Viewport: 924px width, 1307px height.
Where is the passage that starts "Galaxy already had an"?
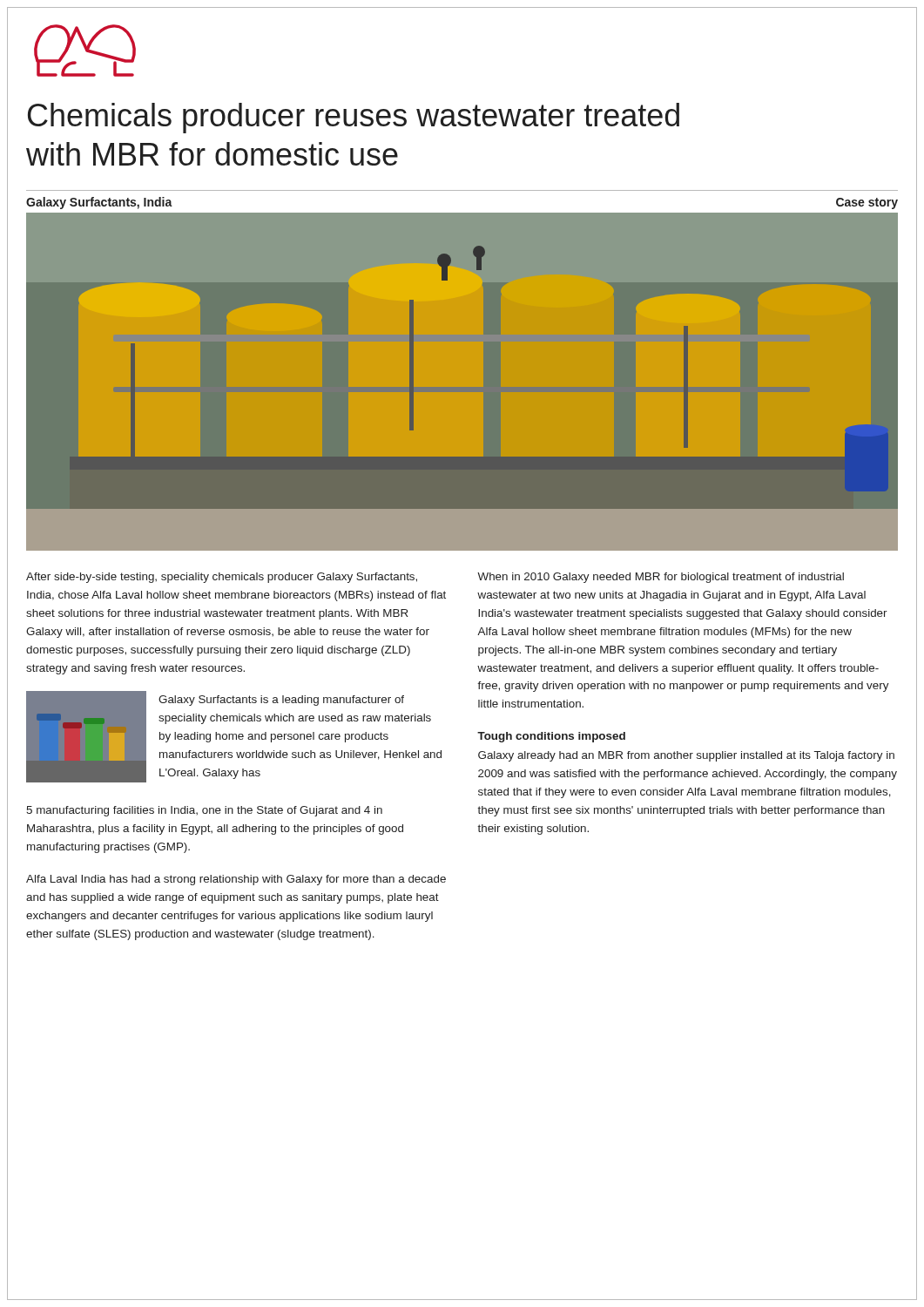point(687,792)
